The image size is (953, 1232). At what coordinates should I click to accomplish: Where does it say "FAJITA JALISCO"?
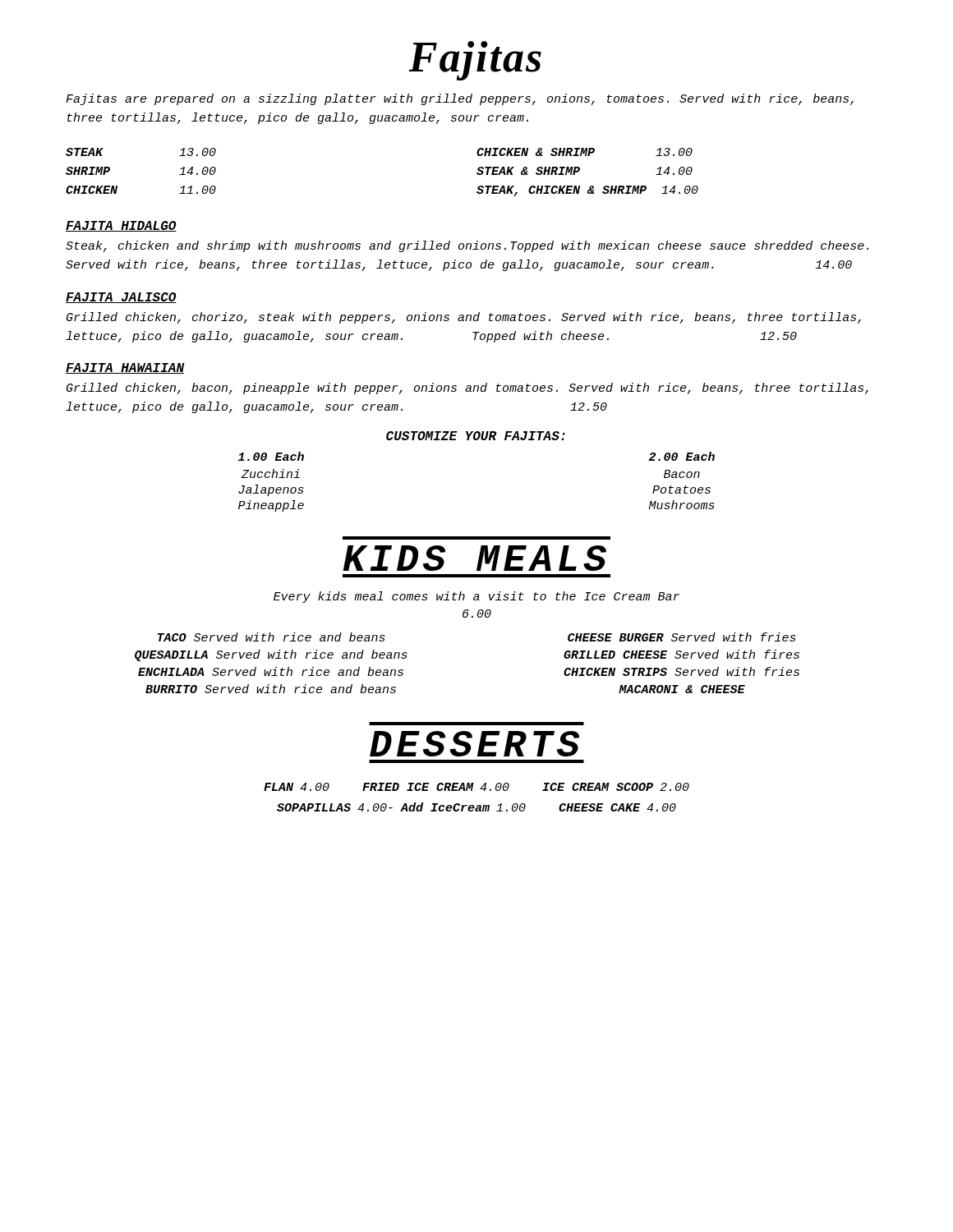121,298
